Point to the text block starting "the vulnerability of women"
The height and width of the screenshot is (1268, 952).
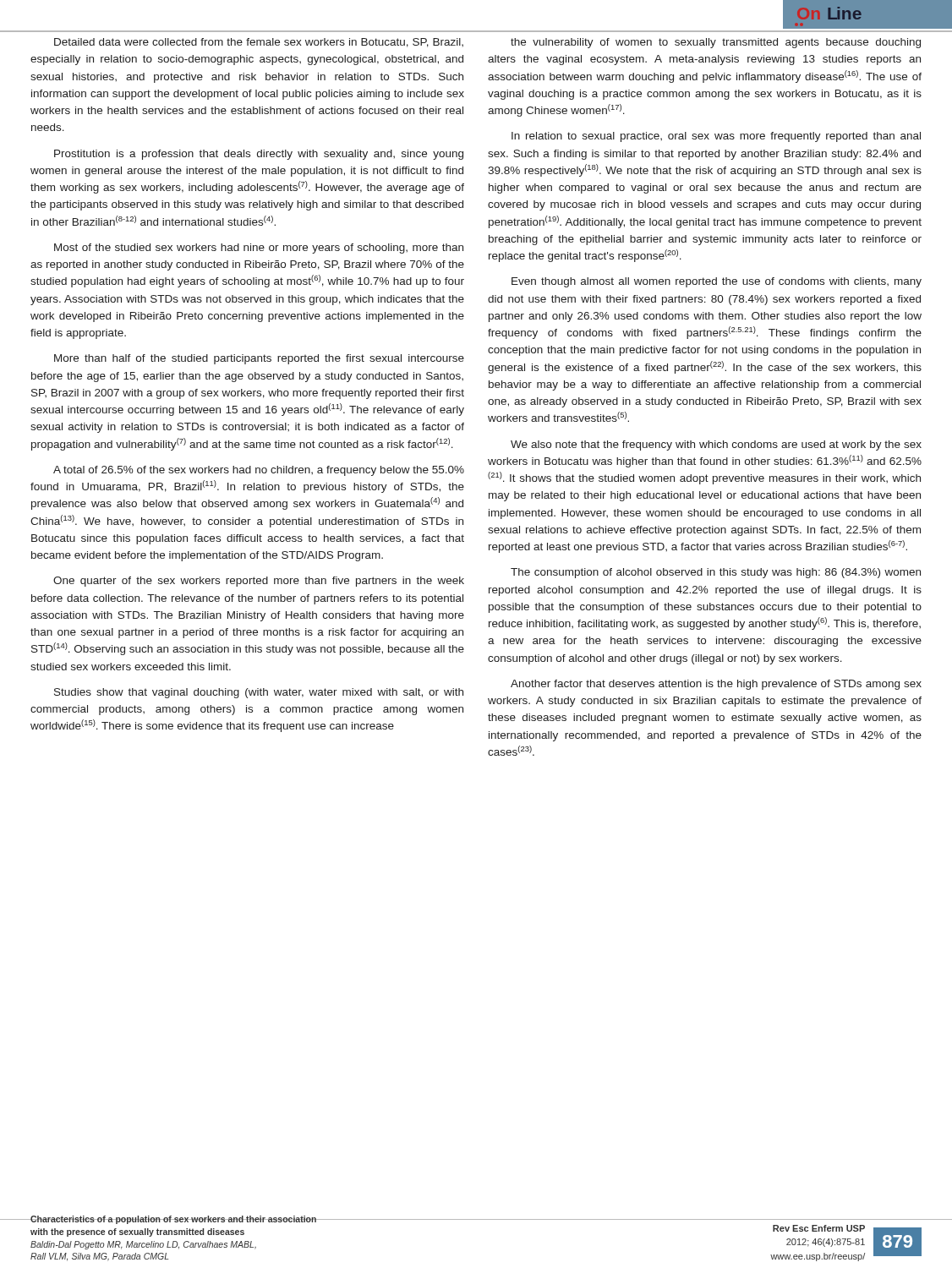click(x=705, y=76)
